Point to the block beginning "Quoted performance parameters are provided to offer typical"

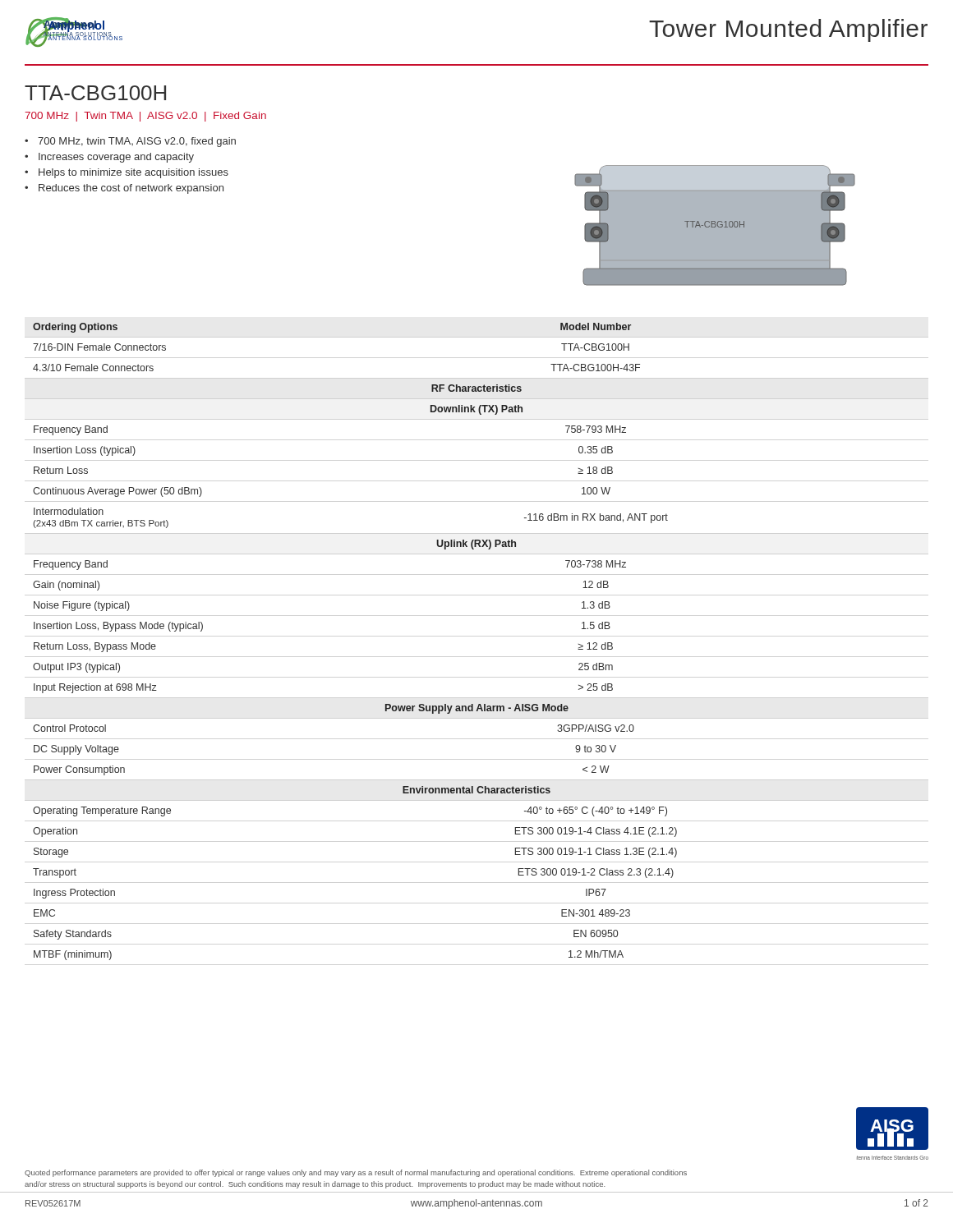pyautogui.click(x=356, y=1178)
